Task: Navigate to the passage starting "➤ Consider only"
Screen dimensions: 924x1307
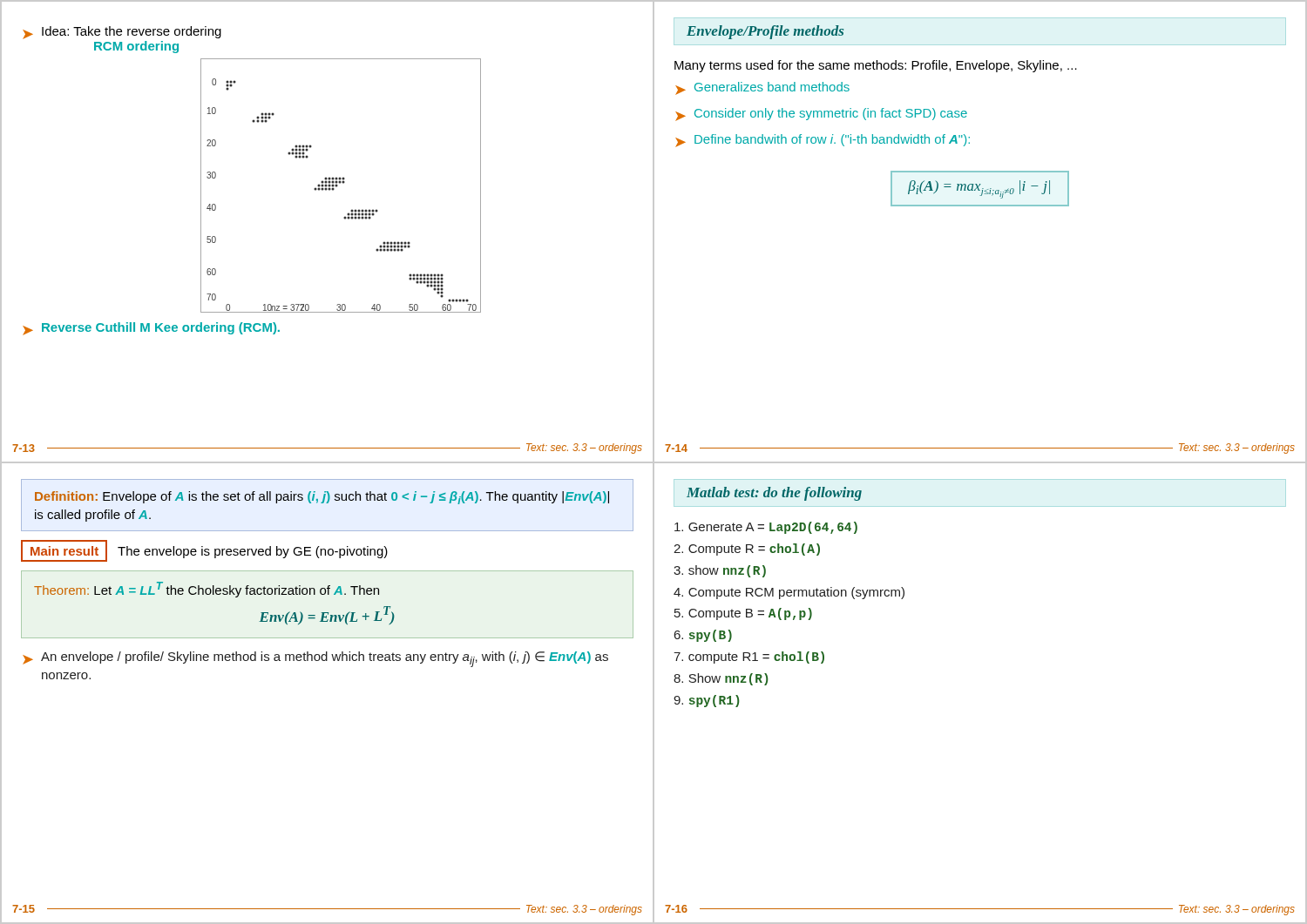Action: pyautogui.click(x=820, y=115)
